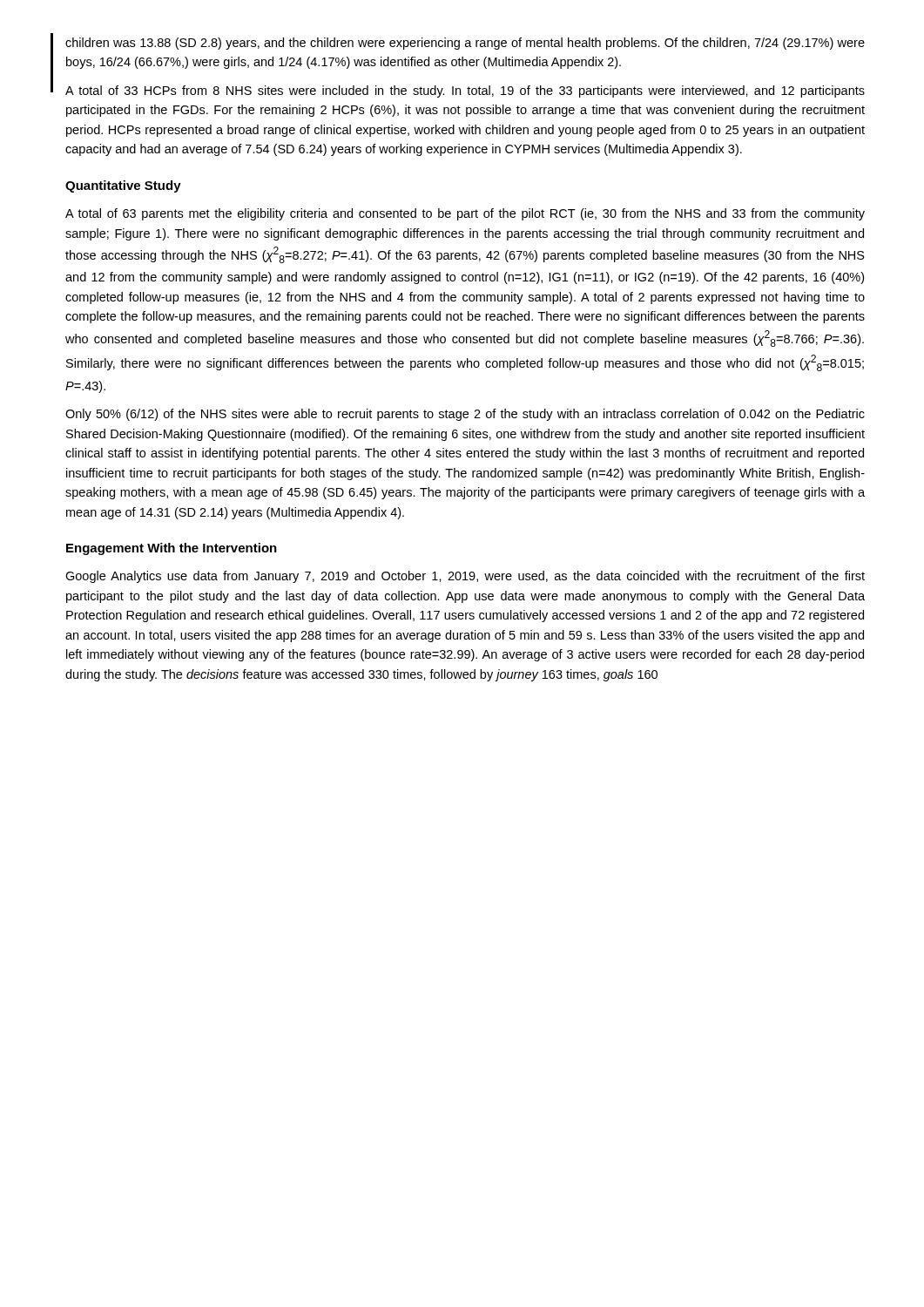Find the text block that says "children was 13.88 (SD 2.8) years,"
This screenshot has height=1307, width=924.
tap(465, 52)
